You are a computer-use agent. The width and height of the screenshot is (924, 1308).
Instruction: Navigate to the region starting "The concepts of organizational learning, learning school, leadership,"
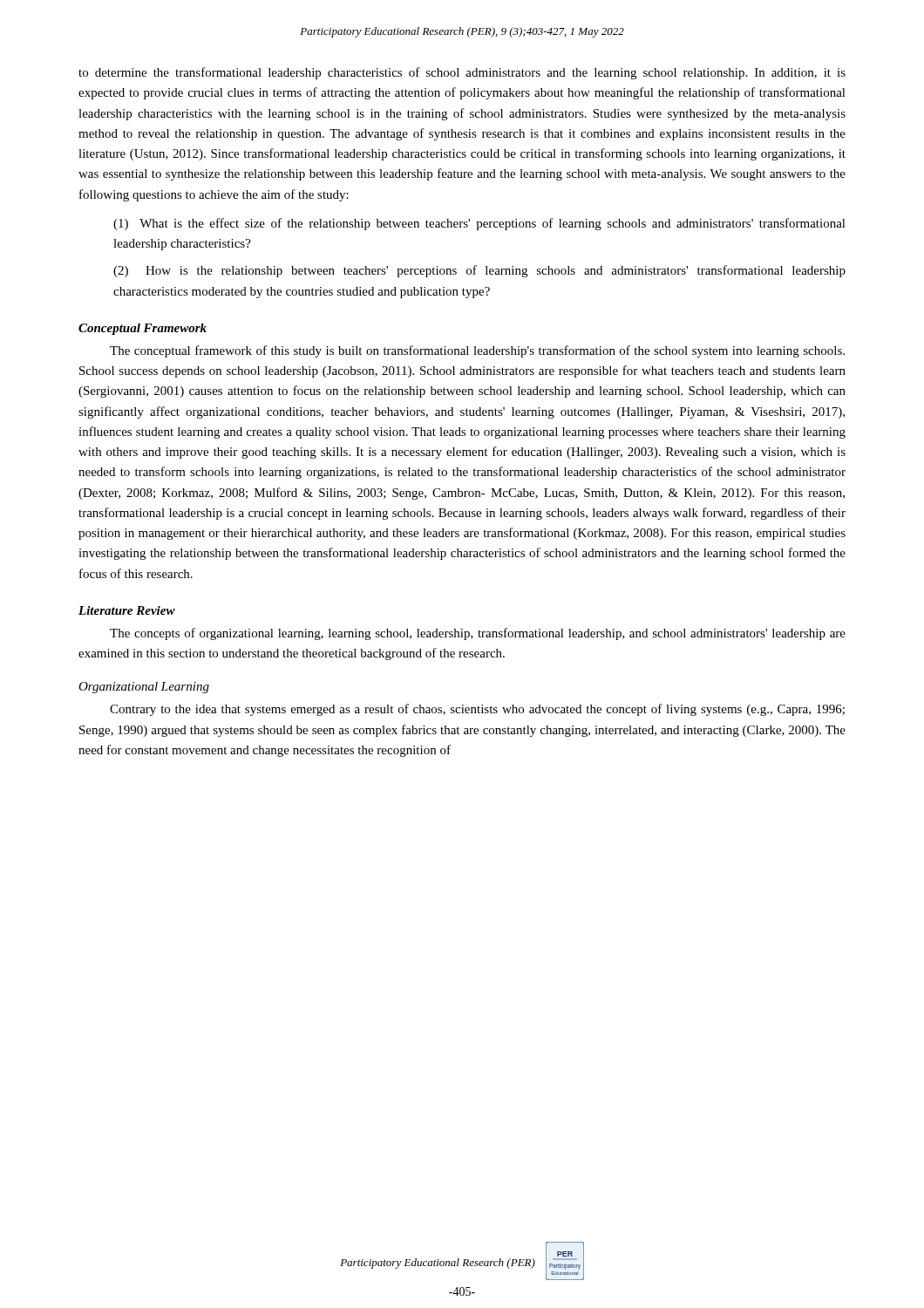point(462,643)
